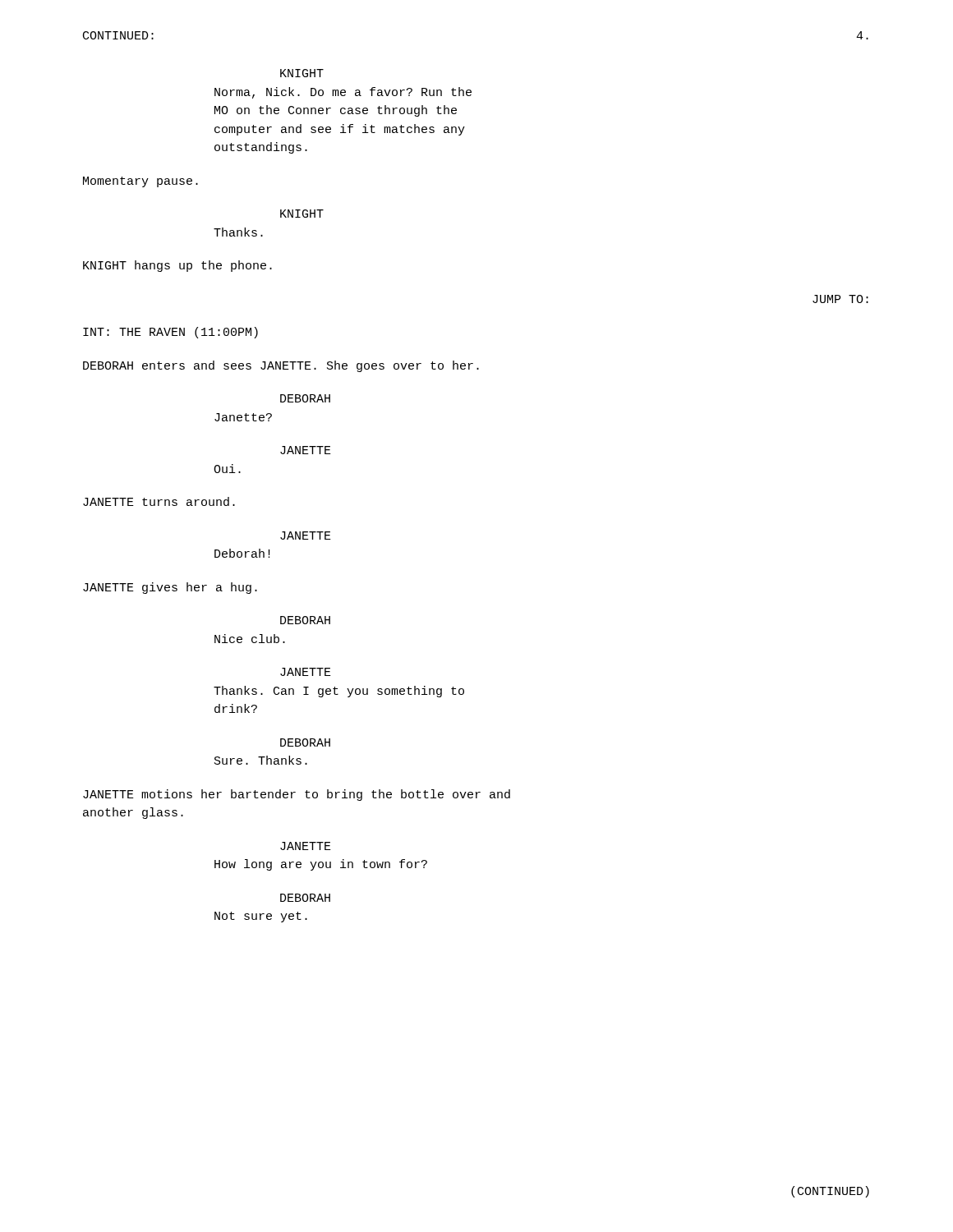Screen dimensions: 1232x953
Task: Find the text block starting "INT: THE RAVEN (11:00PM)"
Action: pyautogui.click(x=170, y=333)
